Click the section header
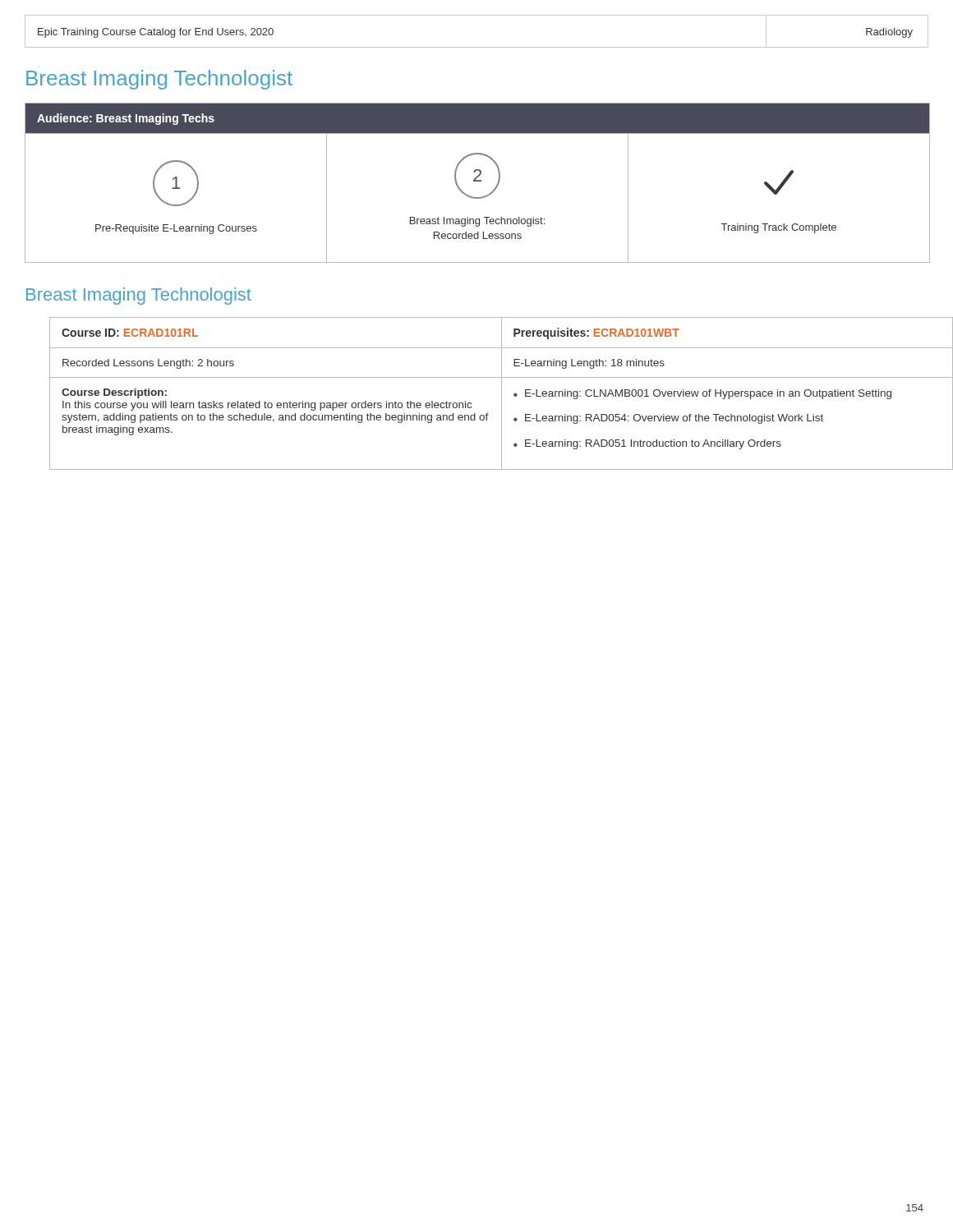 (x=138, y=294)
